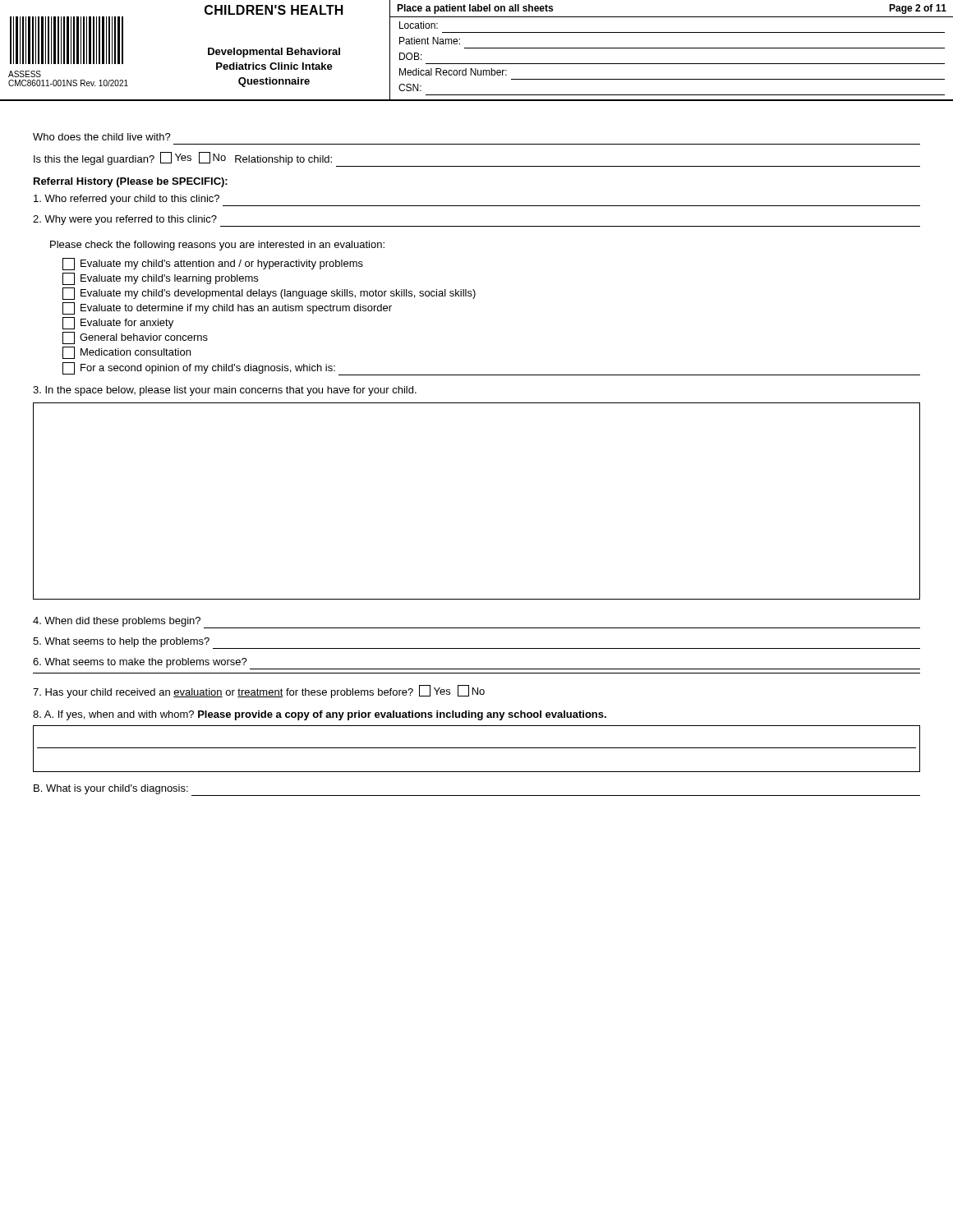The height and width of the screenshot is (1232, 953).
Task: Find the element starting "Please check the following reasons"
Action: 217,244
